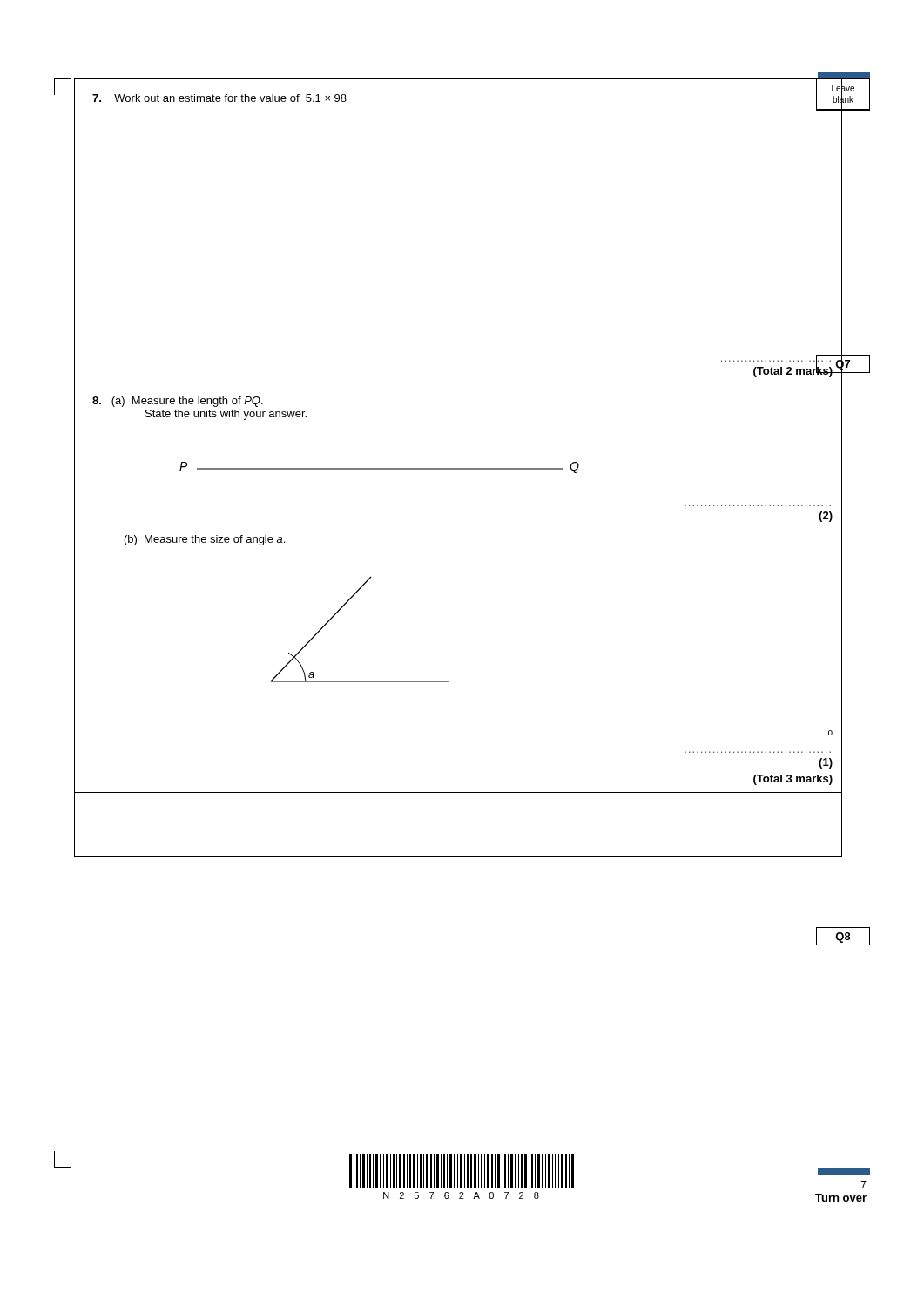The height and width of the screenshot is (1307, 924).
Task: Locate the text block starting "............................ (Total 2 marks)"
Action: click(x=776, y=364)
